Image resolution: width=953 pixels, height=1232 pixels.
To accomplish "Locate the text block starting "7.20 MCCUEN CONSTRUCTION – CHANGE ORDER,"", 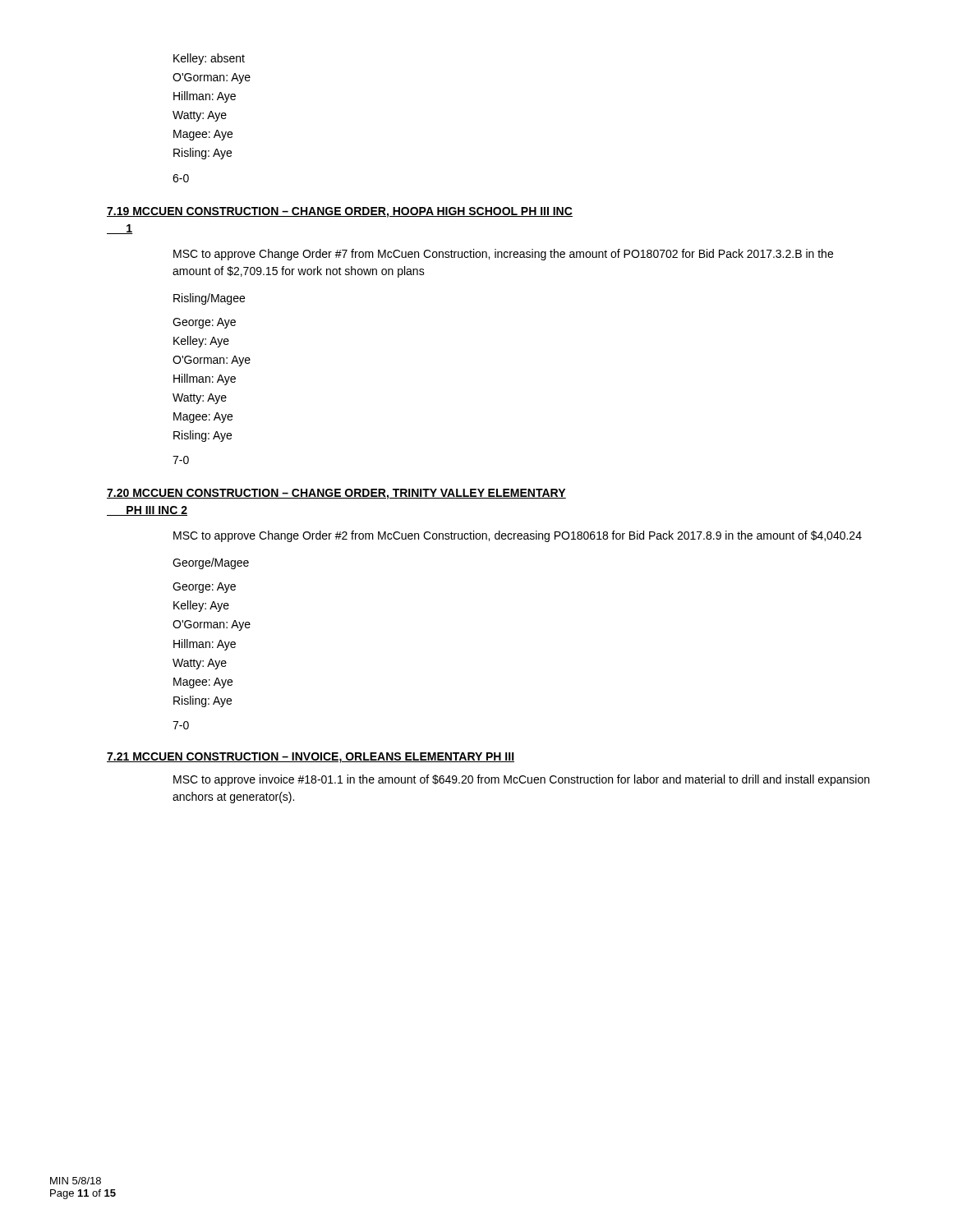I will [x=336, y=502].
